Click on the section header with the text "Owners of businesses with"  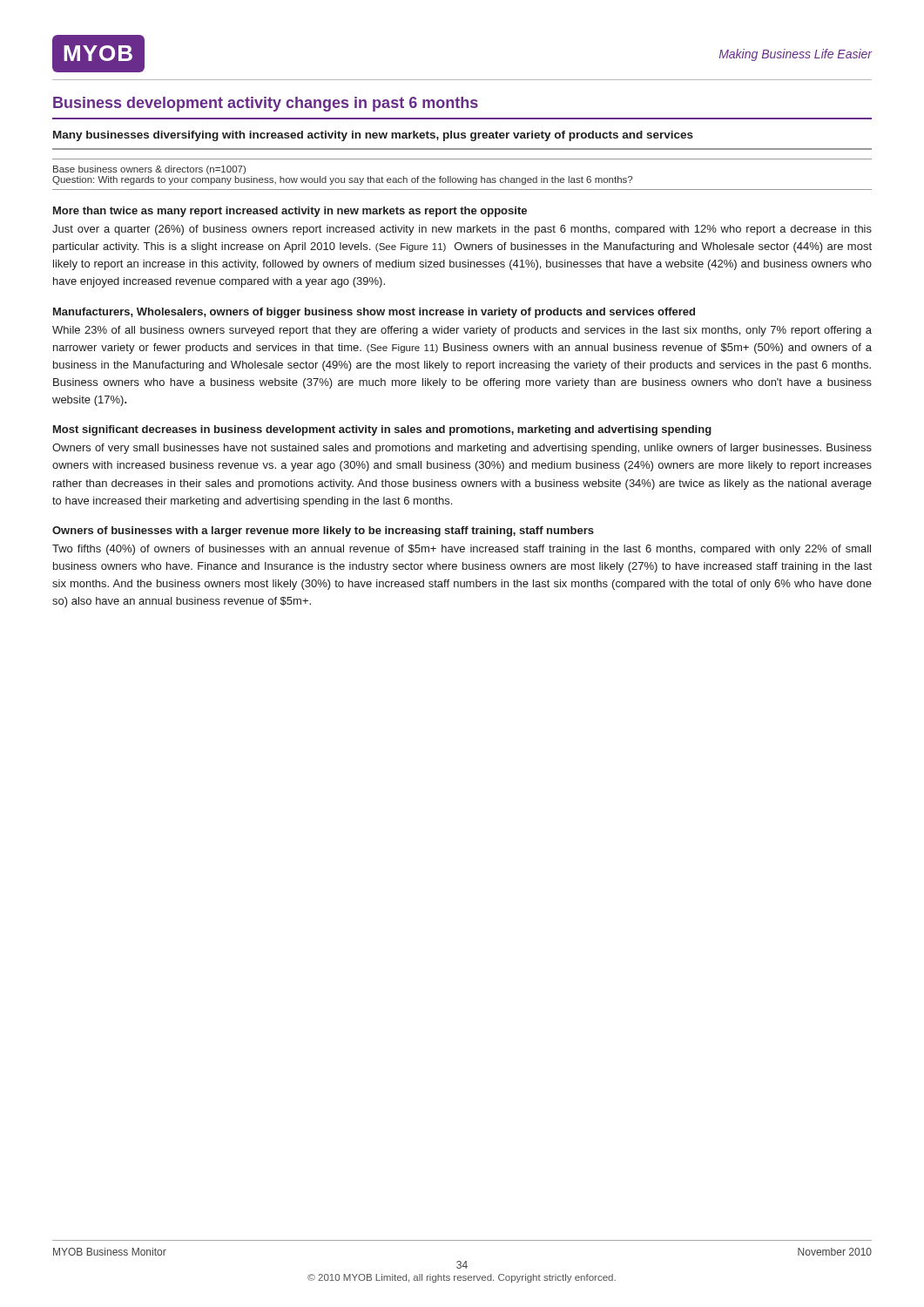pos(323,530)
